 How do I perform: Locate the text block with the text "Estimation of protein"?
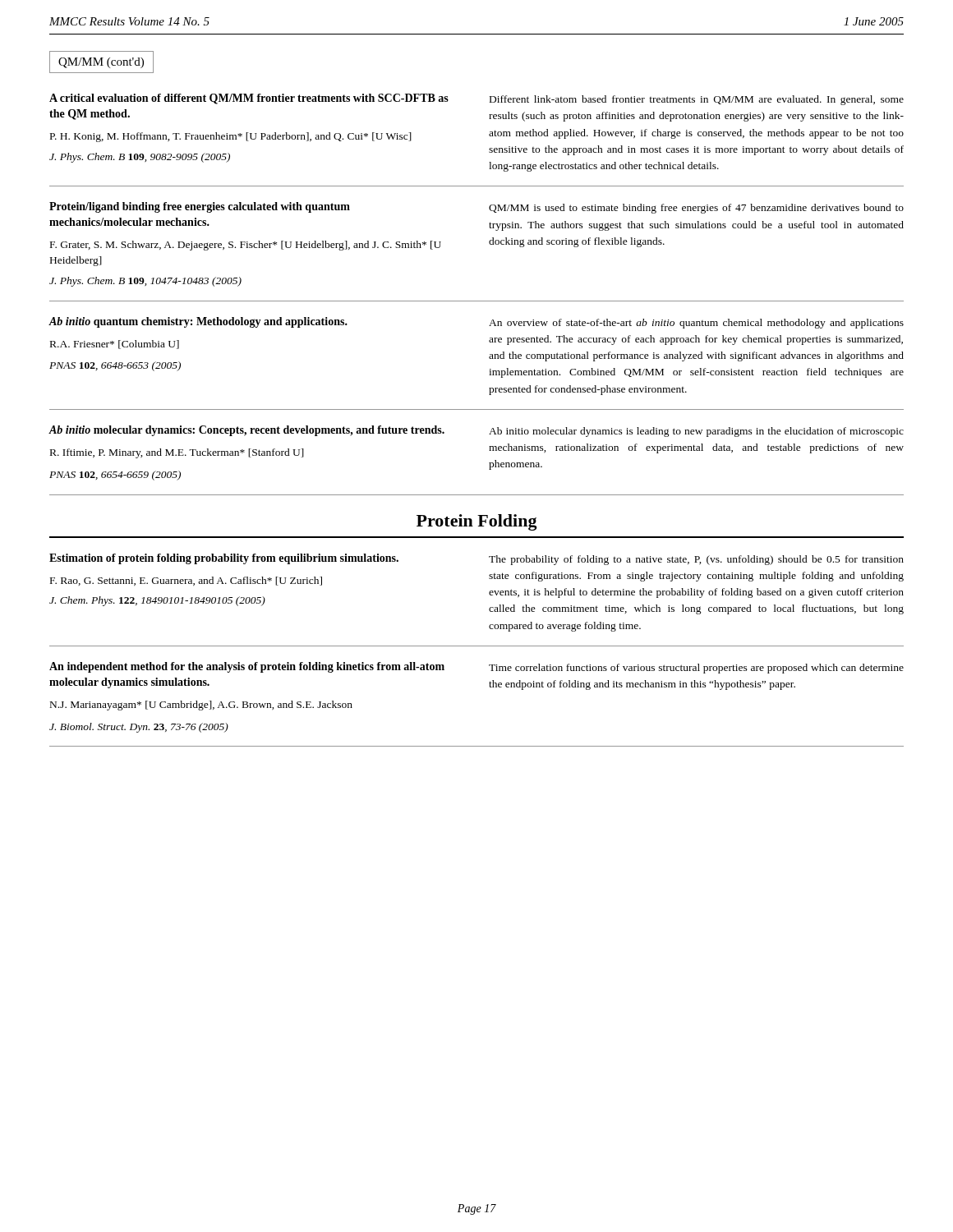pos(224,559)
